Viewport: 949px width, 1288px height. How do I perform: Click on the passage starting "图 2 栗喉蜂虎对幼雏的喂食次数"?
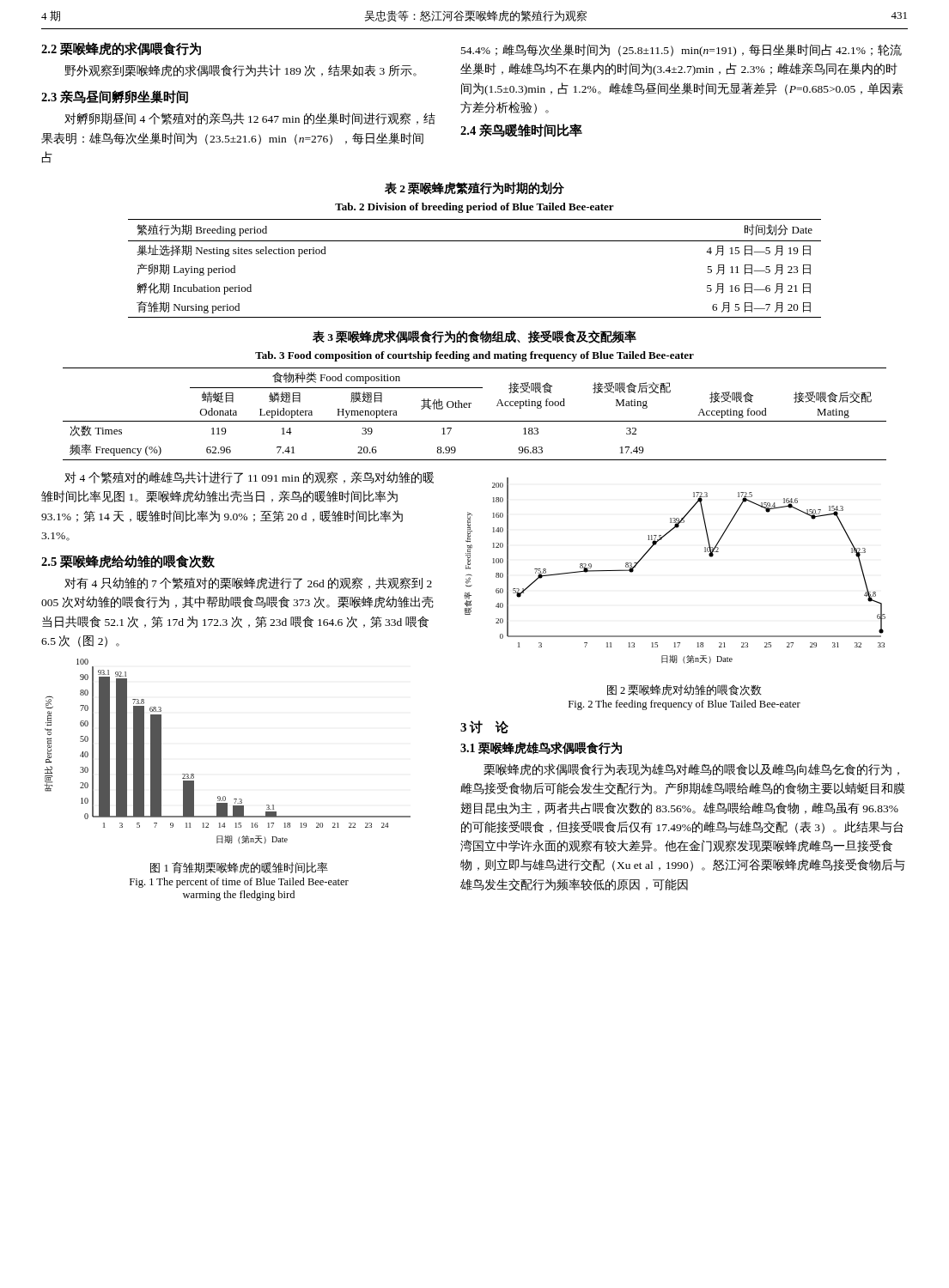coord(684,697)
